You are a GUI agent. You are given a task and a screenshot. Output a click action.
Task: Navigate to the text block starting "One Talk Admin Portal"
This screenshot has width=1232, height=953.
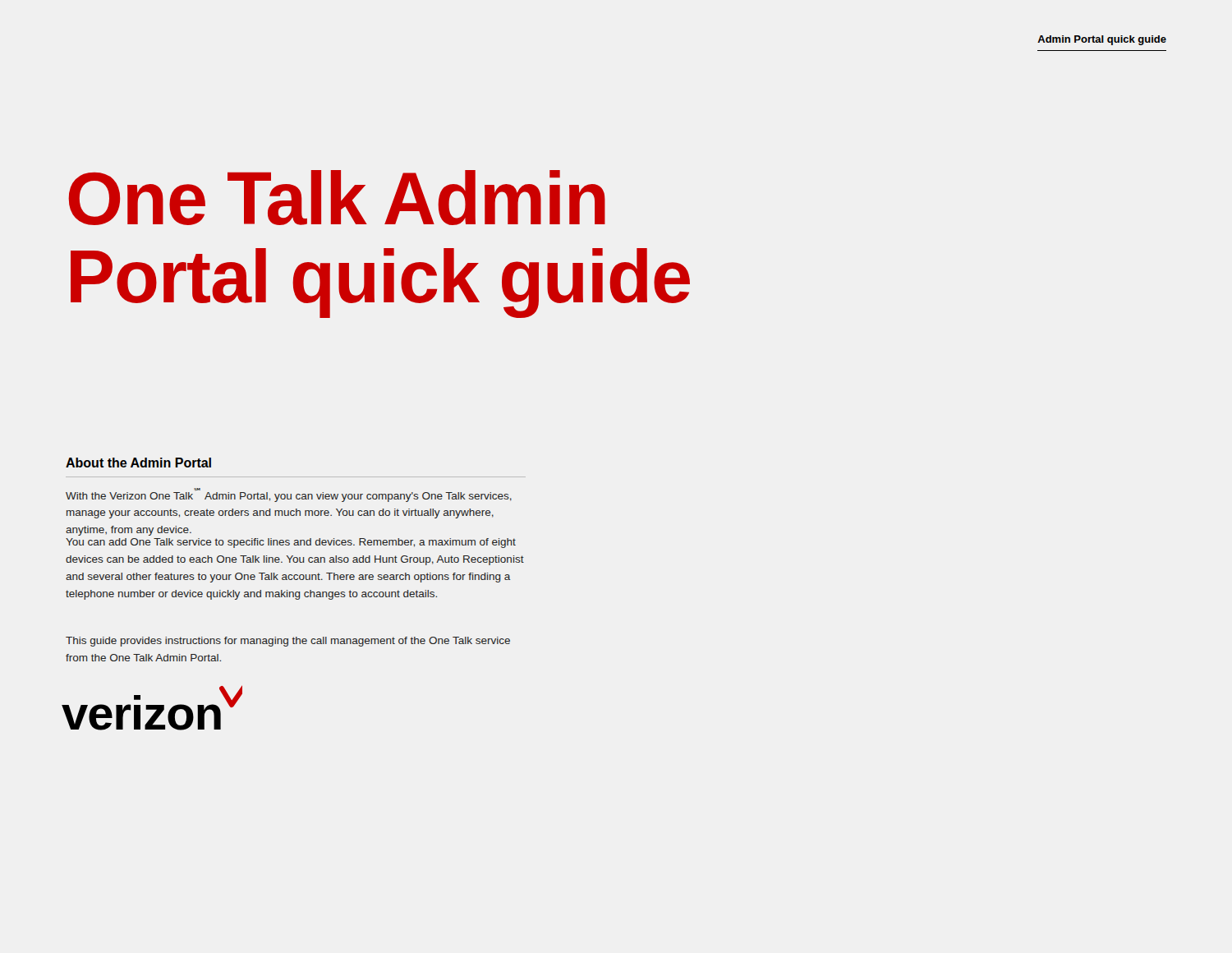(435, 238)
